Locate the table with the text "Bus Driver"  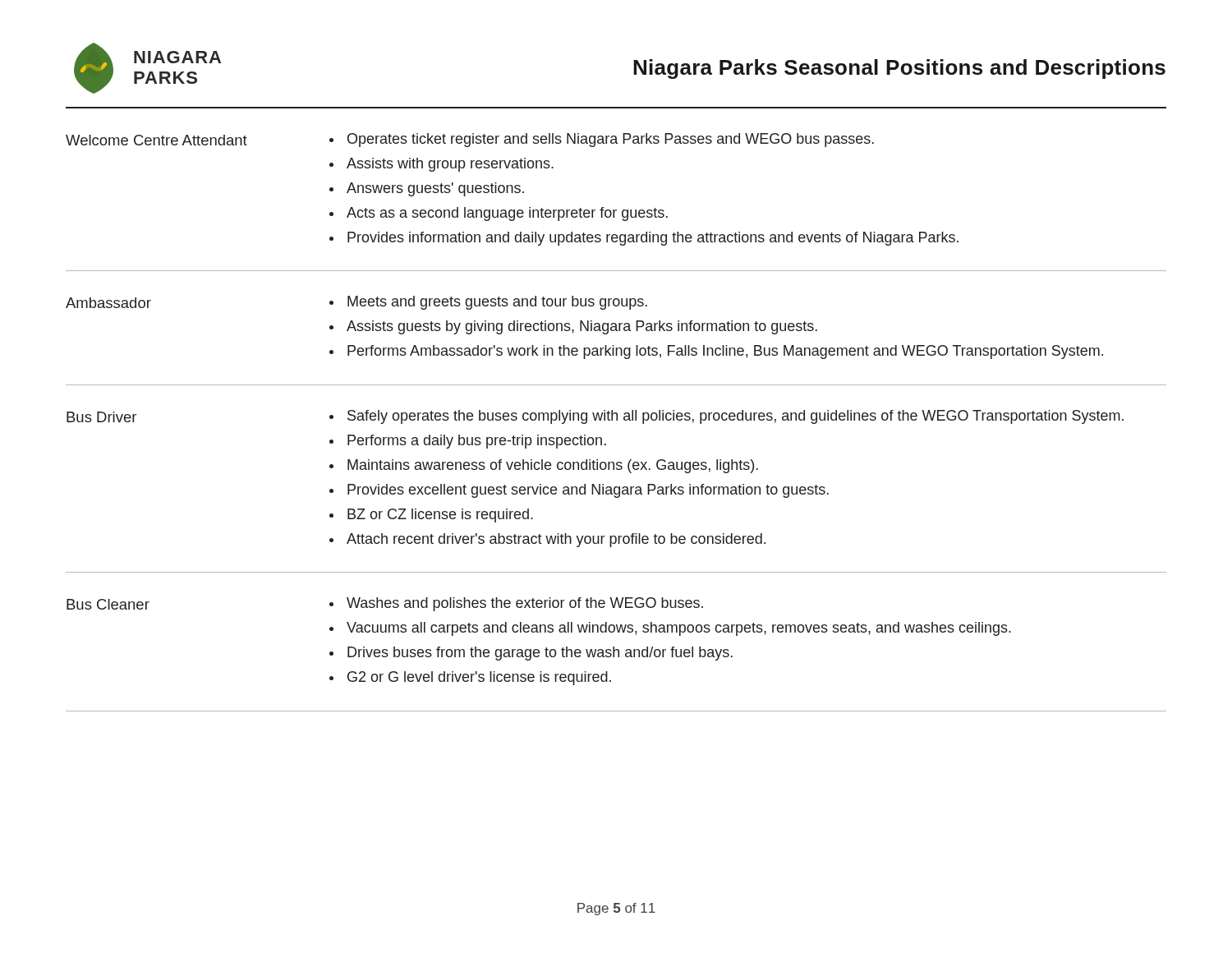pyautogui.click(x=616, y=410)
